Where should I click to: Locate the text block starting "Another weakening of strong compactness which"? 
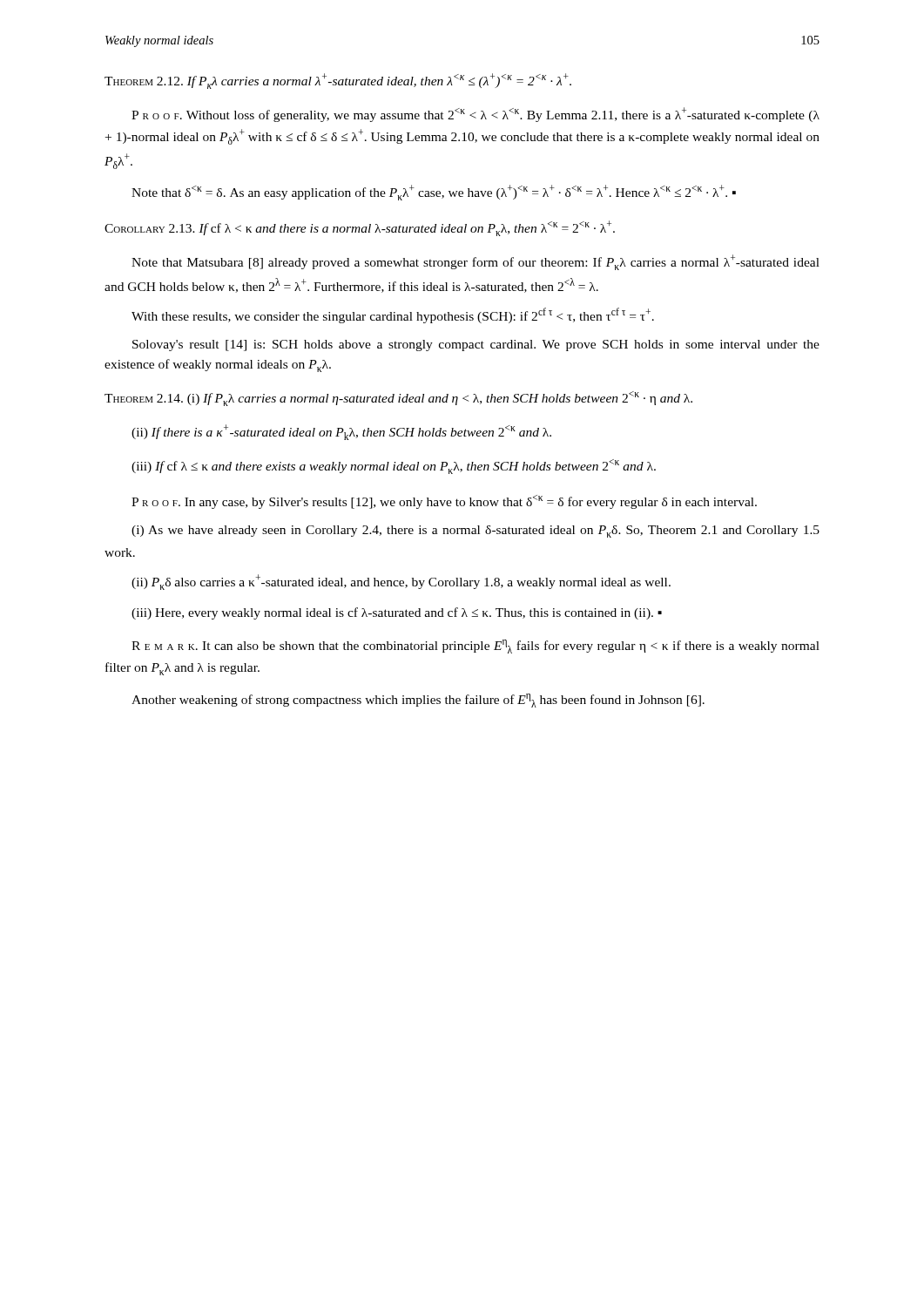[x=418, y=700]
